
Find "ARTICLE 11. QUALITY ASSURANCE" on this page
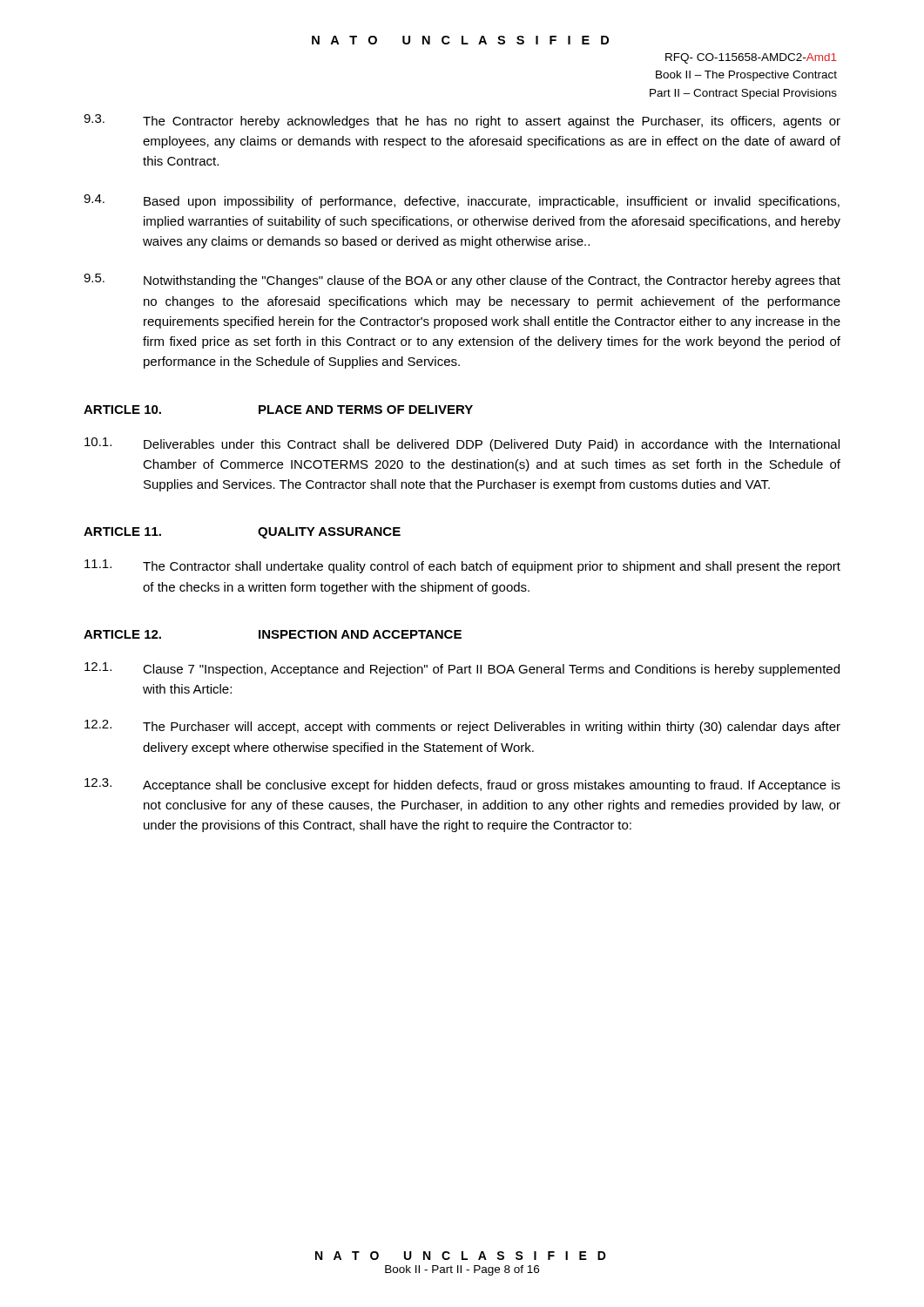[x=117, y=534]
